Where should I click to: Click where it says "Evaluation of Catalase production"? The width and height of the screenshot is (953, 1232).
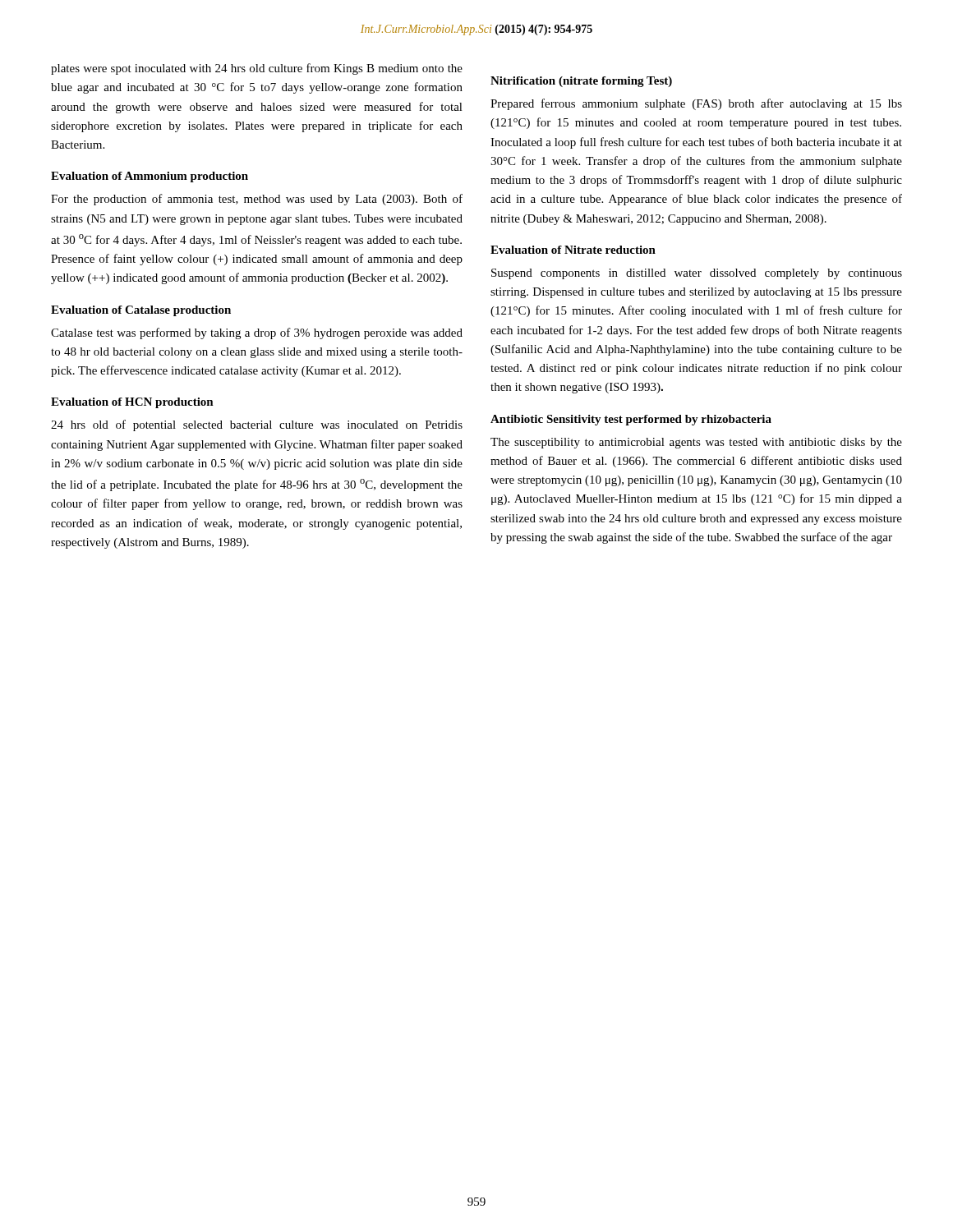pyautogui.click(x=141, y=309)
